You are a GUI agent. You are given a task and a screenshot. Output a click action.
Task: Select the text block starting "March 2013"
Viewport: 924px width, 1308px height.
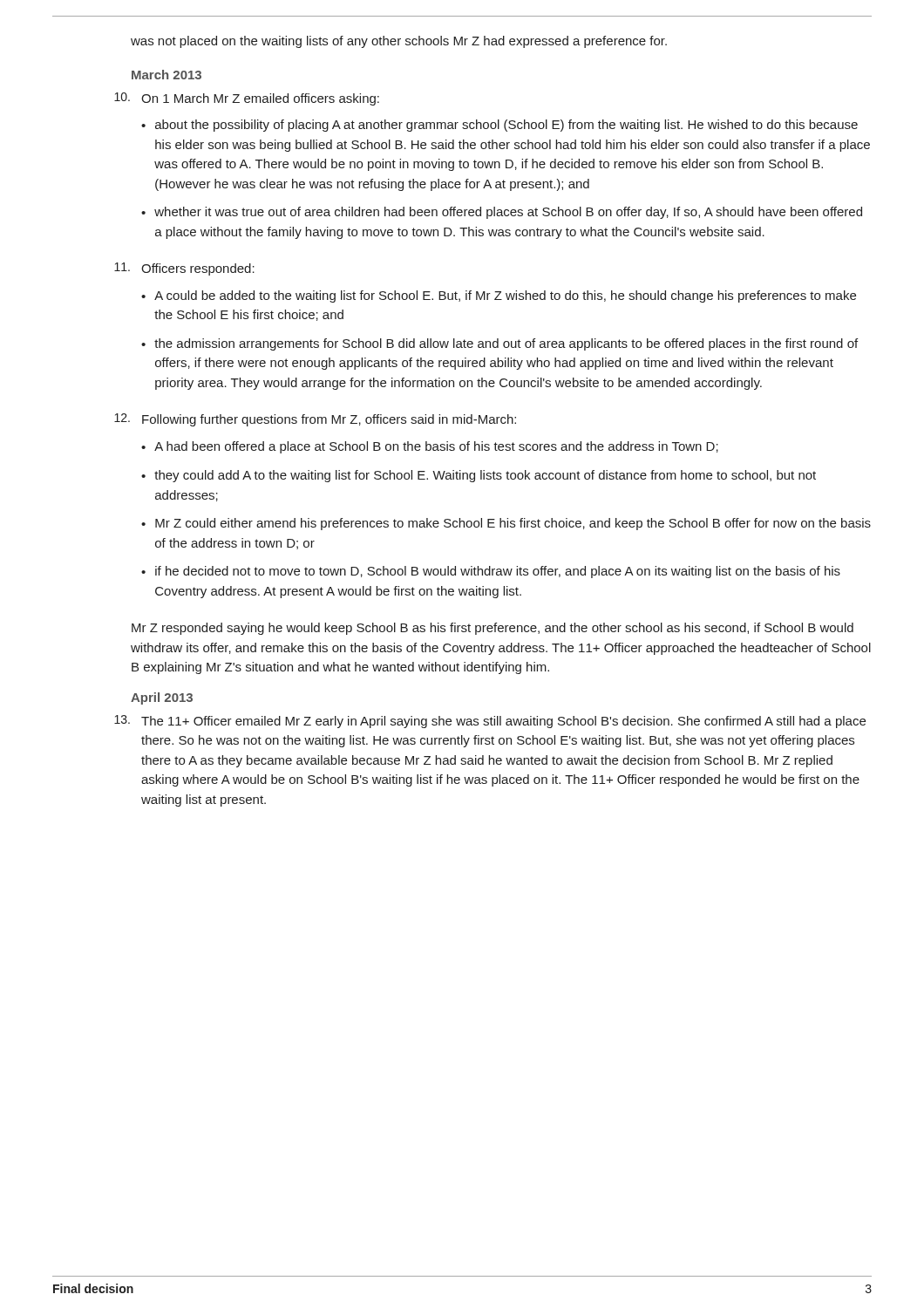click(x=166, y=74)
